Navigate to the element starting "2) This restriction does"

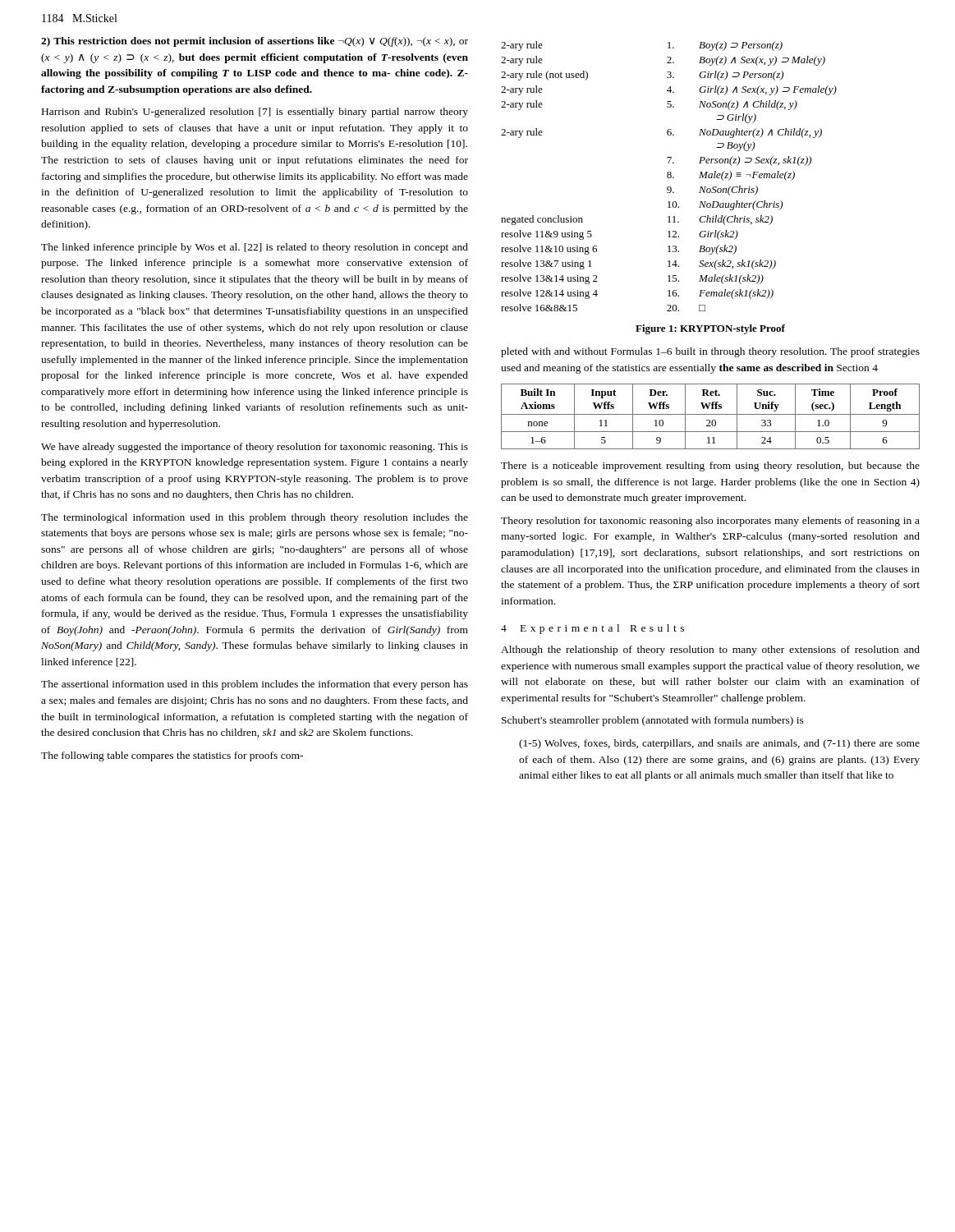click(x=255, y=65)
